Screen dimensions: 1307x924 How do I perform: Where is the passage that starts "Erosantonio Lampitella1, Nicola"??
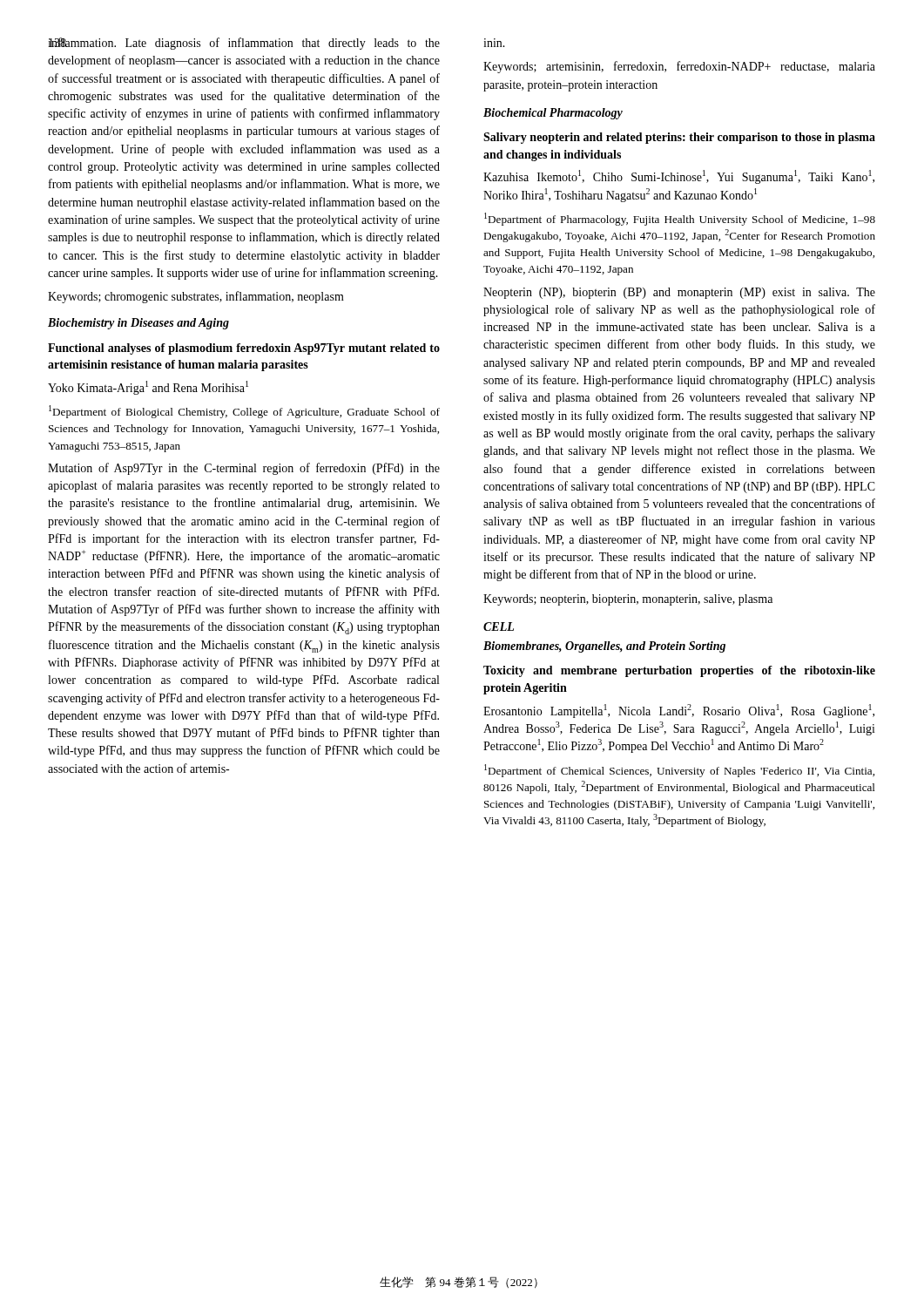[679, 729]
